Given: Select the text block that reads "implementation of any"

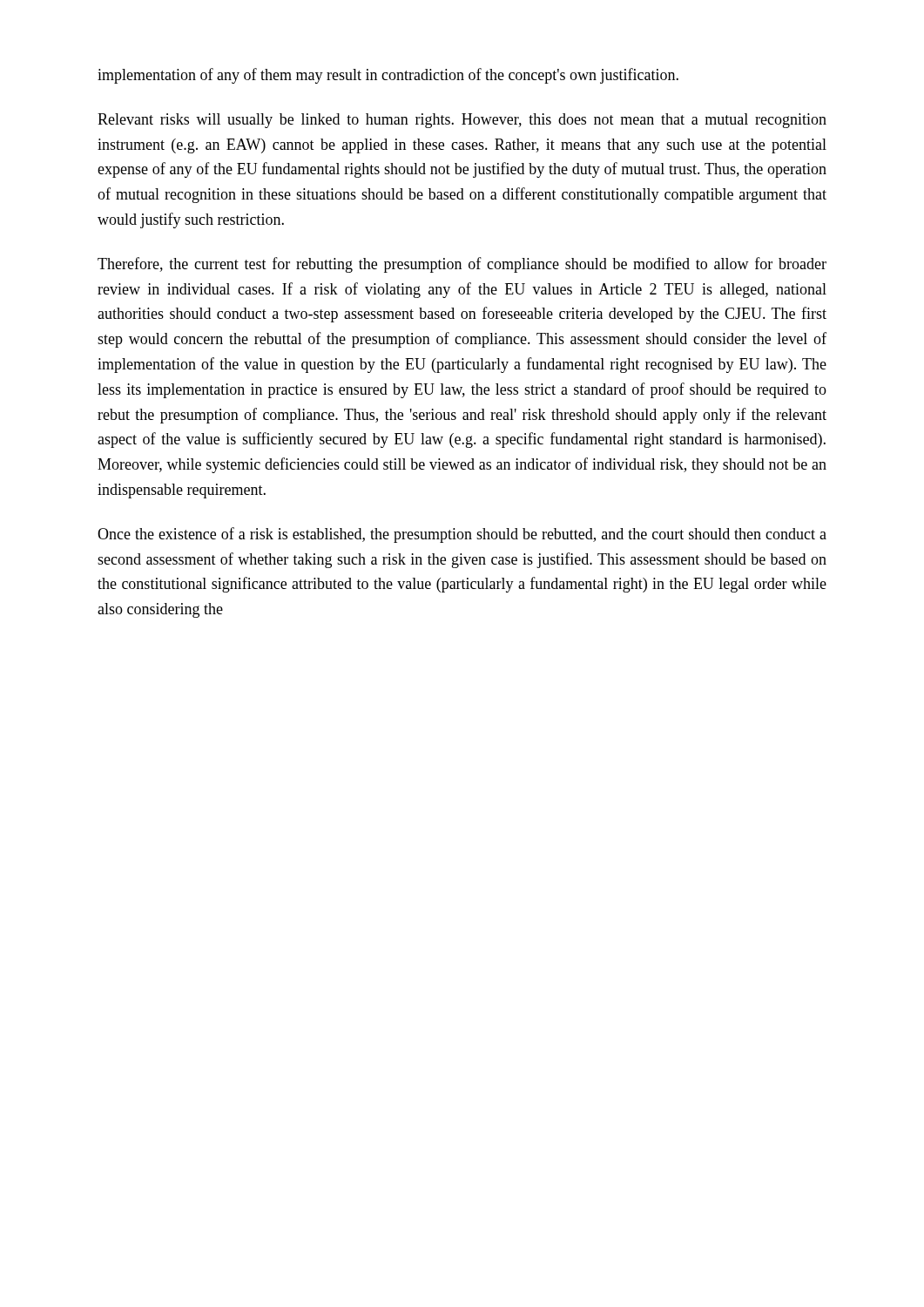Looking at the screenshot, I should tap(388, 75).
